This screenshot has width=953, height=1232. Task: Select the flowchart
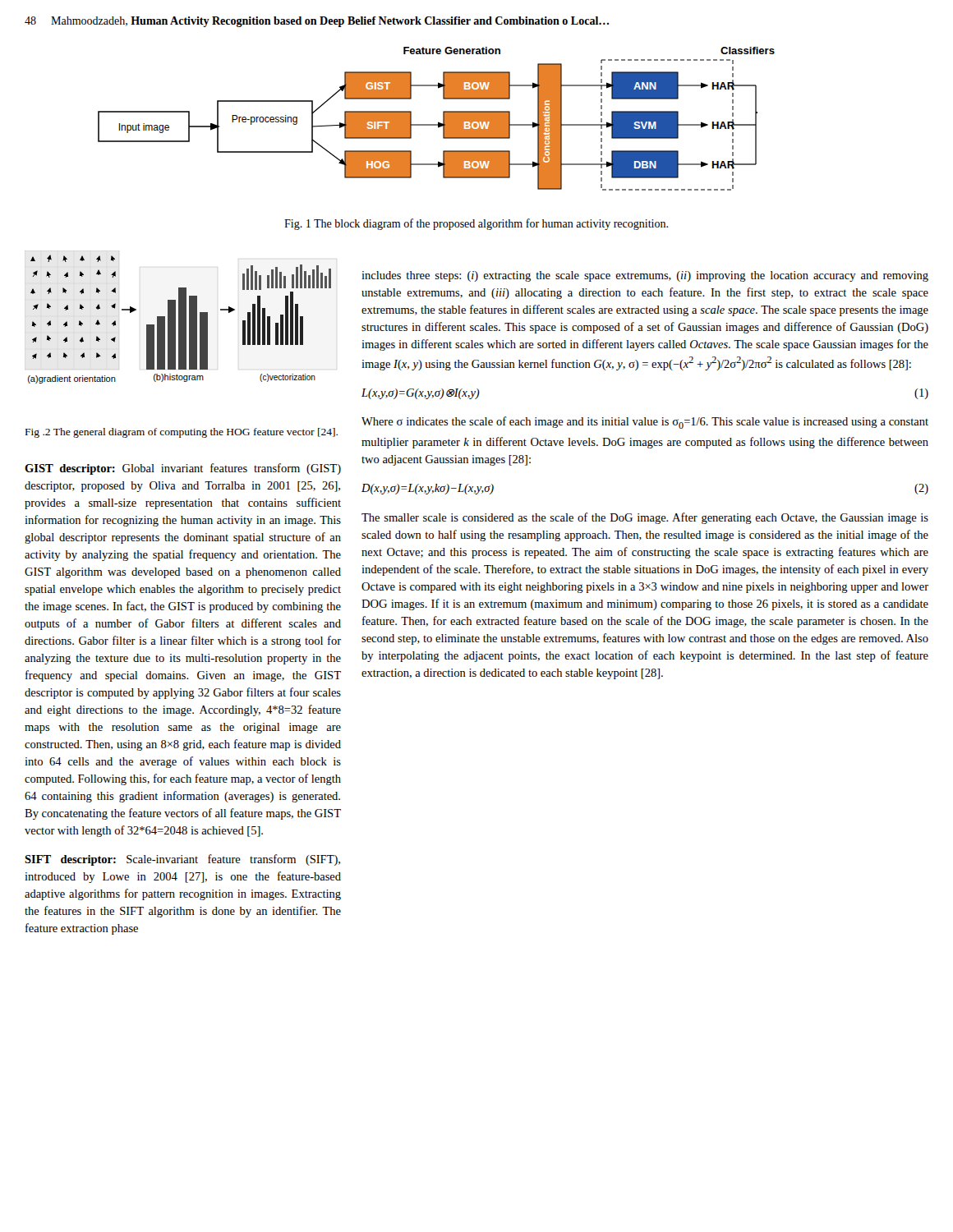[476, 128]
